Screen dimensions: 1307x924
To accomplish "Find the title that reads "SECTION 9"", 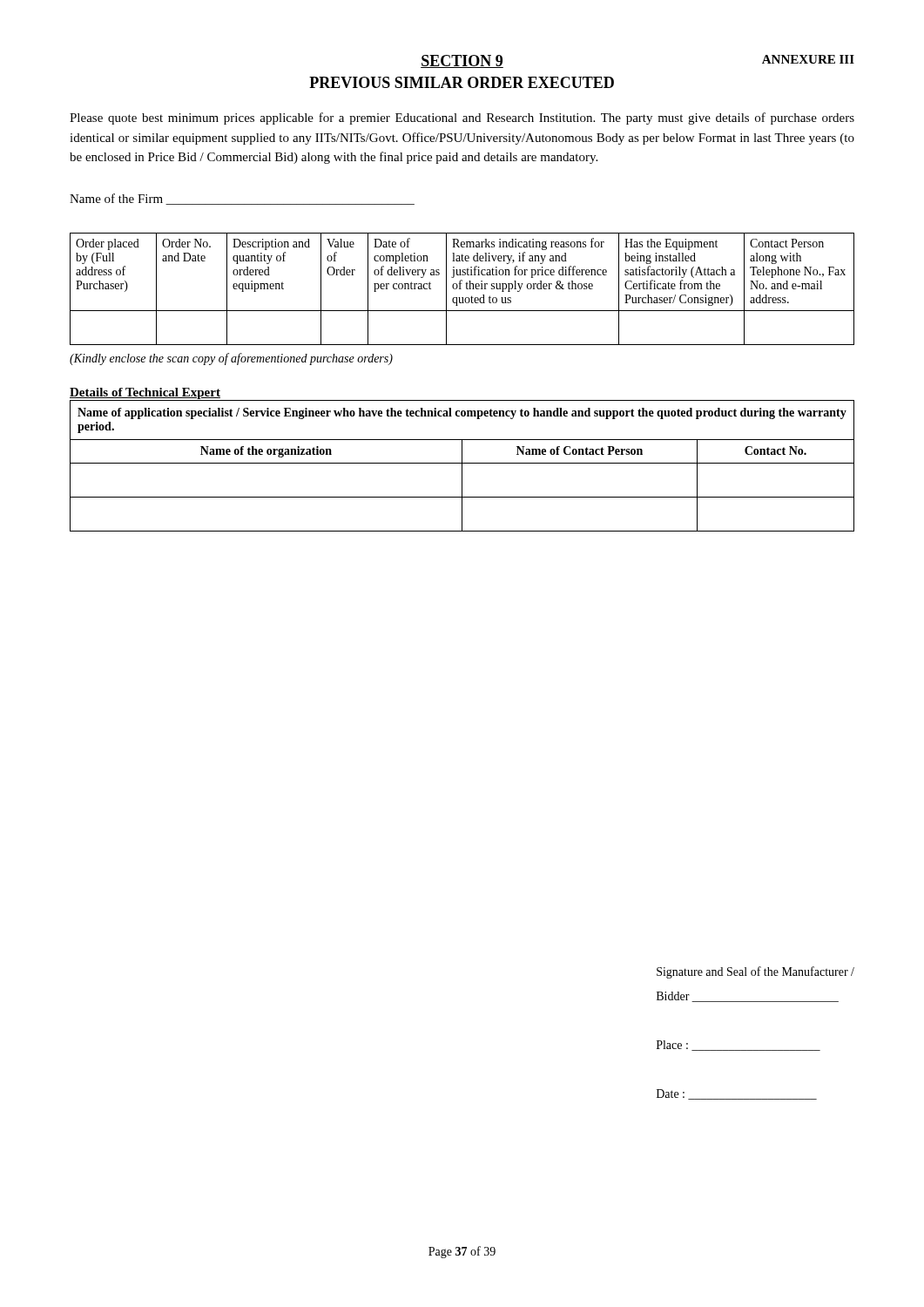I will (x=462, y=61).
